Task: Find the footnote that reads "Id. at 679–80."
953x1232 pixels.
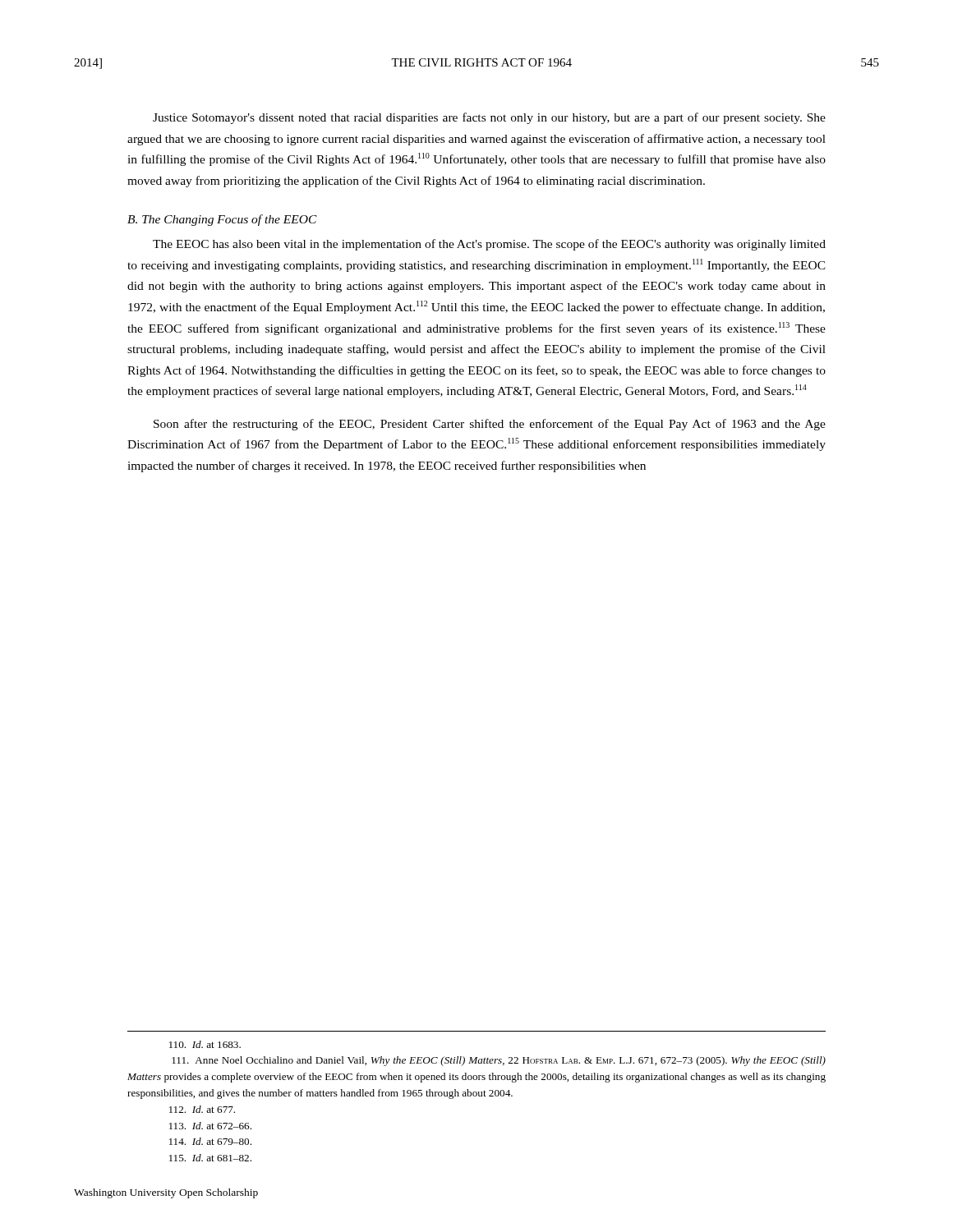Action: coord(201,1142)
